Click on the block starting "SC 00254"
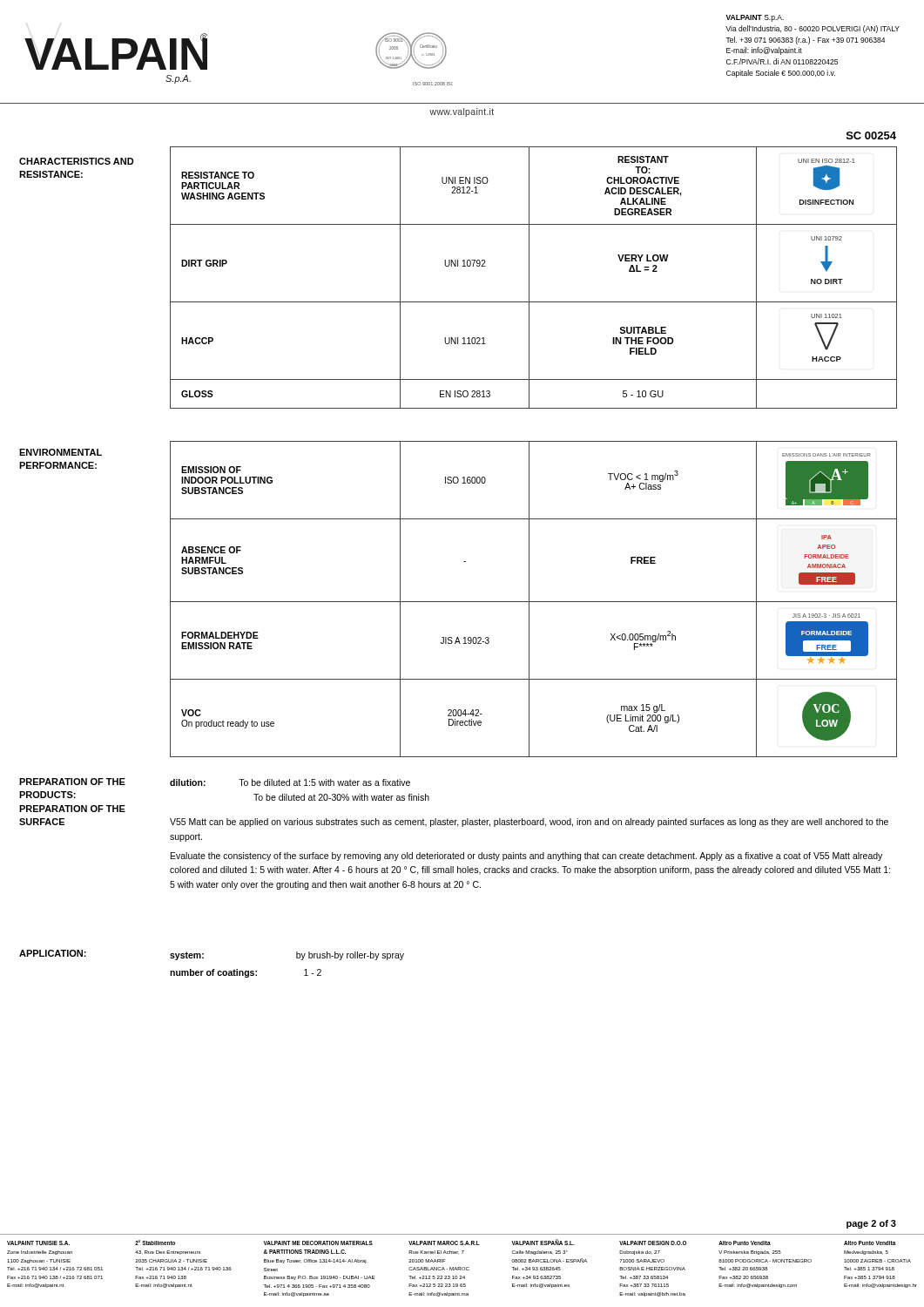The image size is (924, 1307). (871, 136)
